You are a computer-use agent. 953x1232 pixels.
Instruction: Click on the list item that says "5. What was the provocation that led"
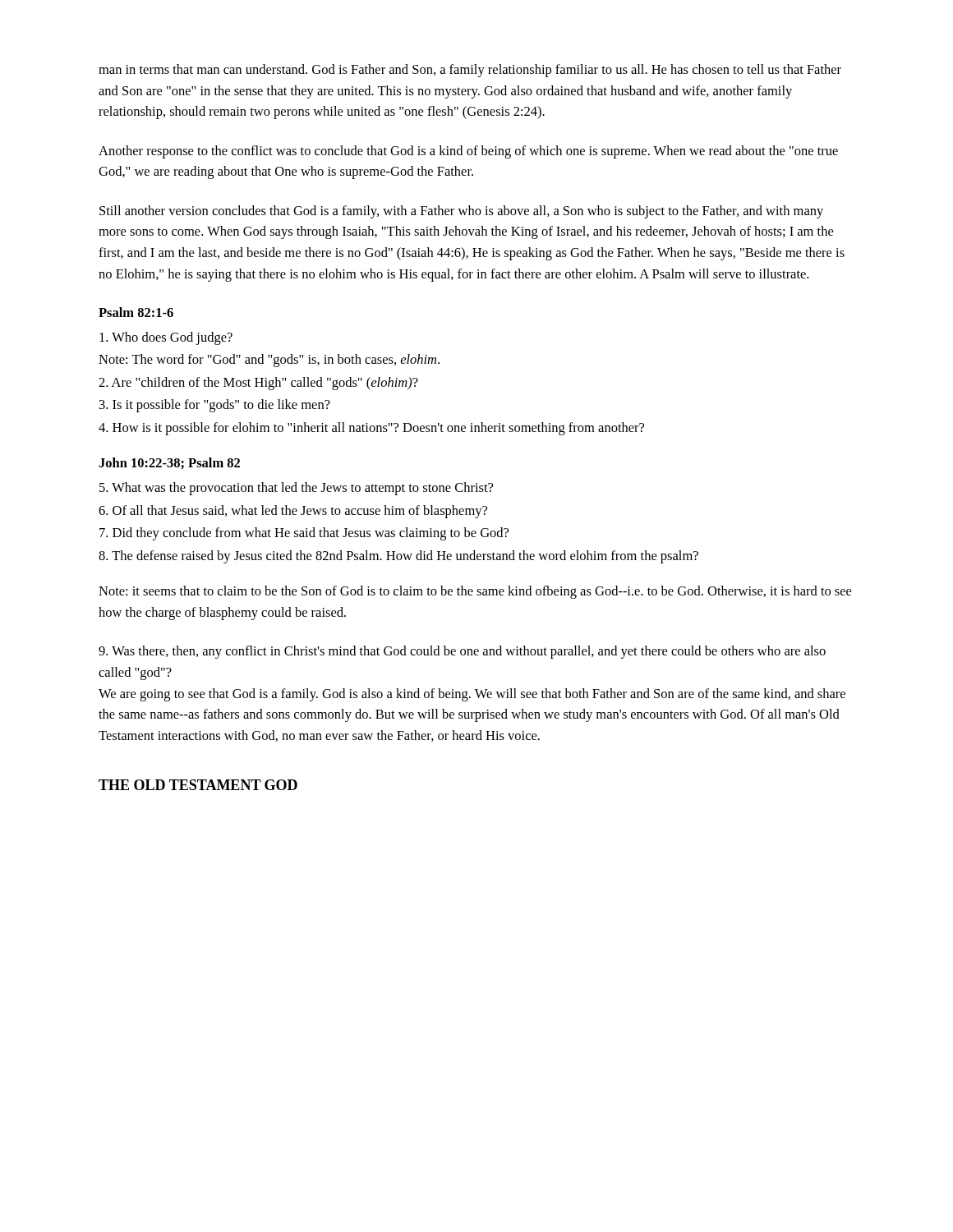coord(296,487)
